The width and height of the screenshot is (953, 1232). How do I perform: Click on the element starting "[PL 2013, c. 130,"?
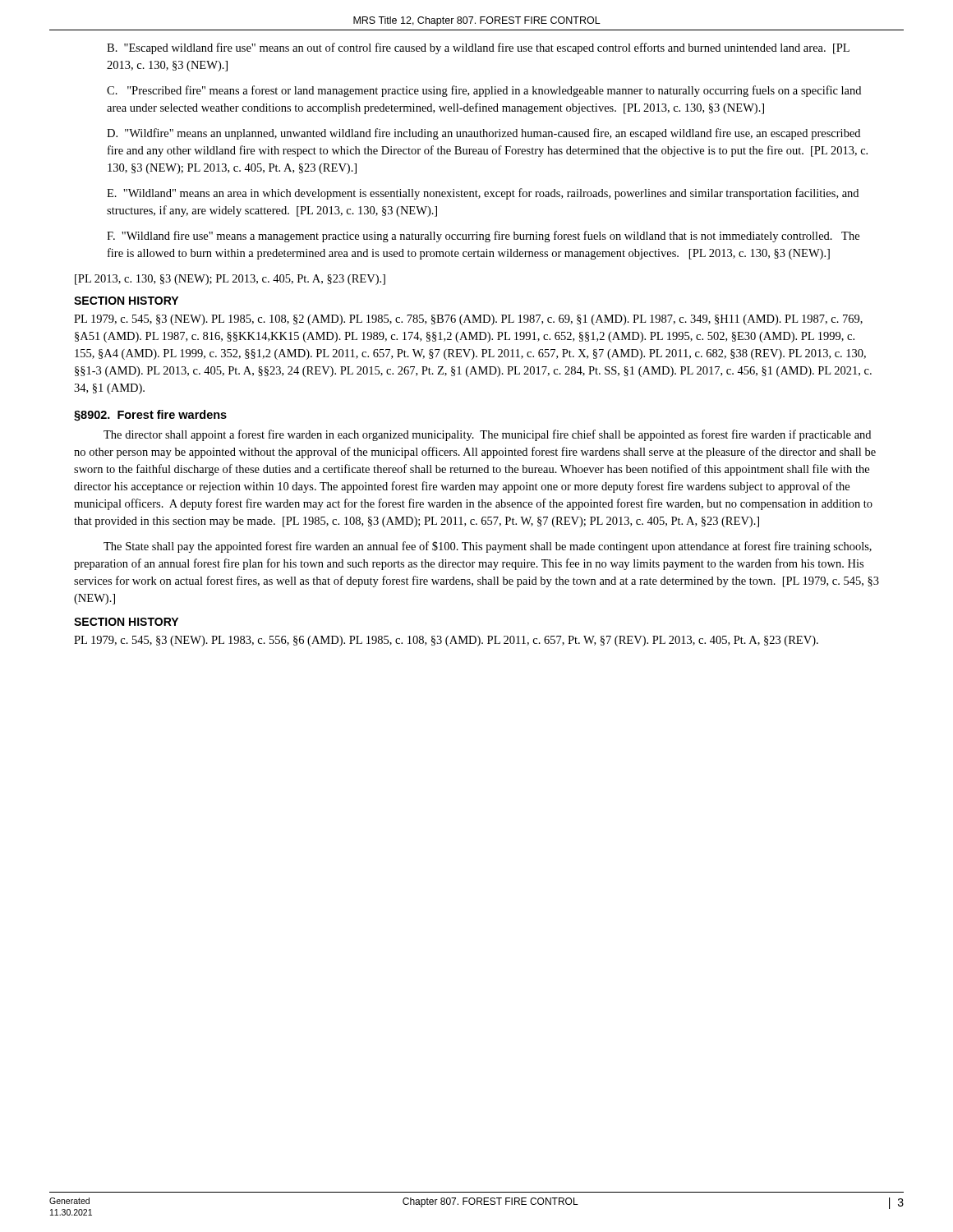pos(230,279)
